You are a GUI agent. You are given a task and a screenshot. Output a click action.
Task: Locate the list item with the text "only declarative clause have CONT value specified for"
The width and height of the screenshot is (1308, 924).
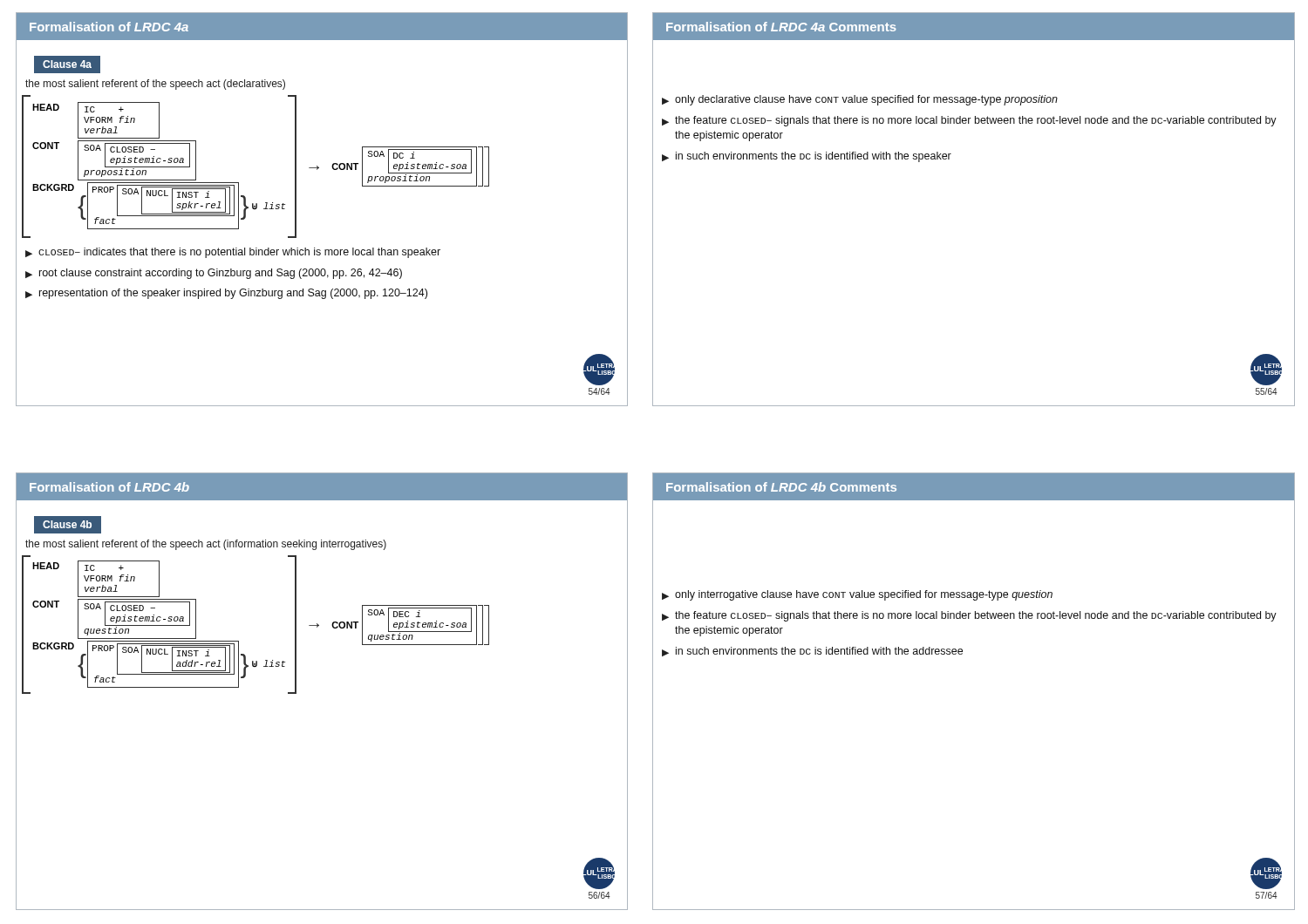[x=866, y=100]
